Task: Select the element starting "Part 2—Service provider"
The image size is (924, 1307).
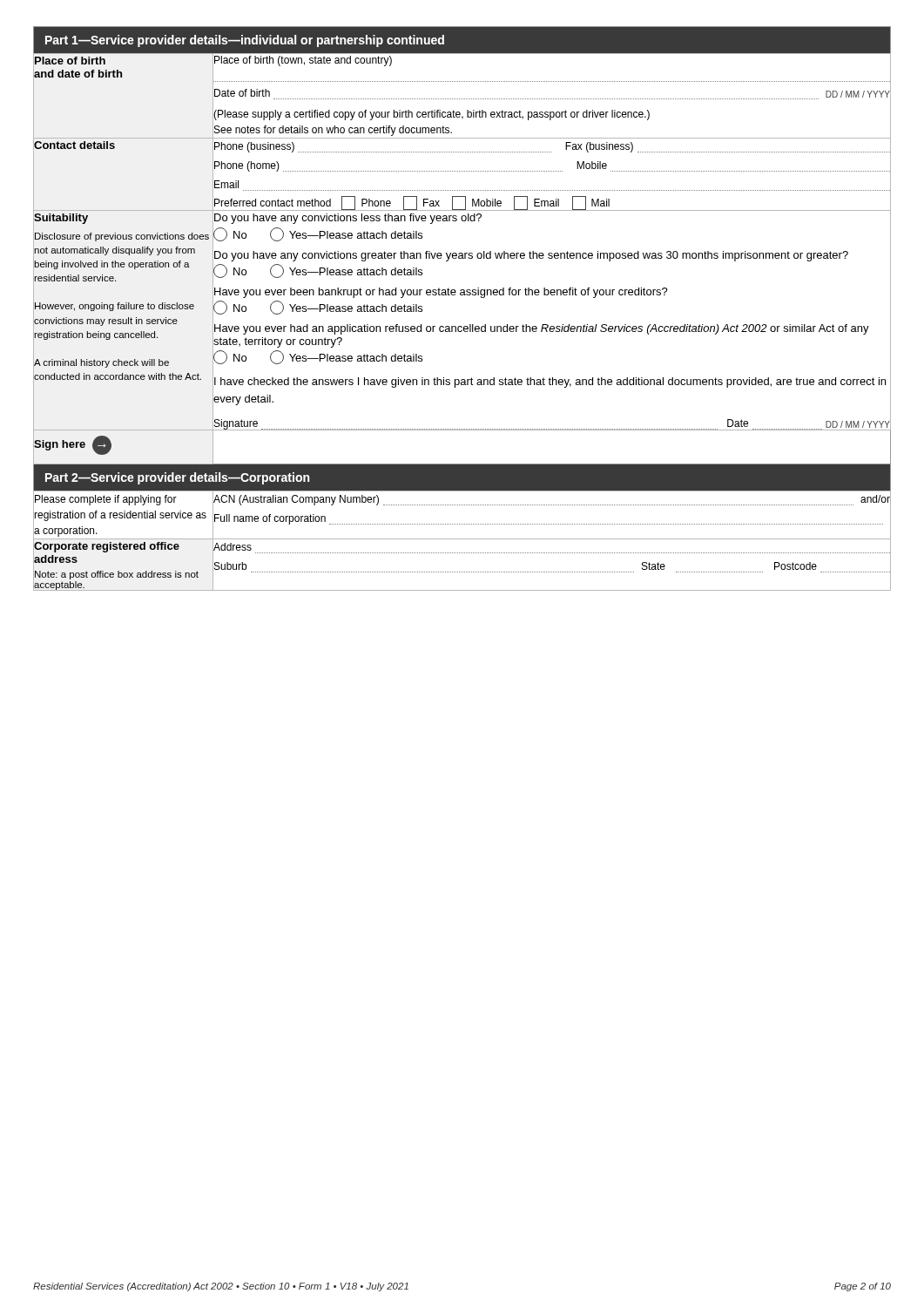Action: point(177,478)
